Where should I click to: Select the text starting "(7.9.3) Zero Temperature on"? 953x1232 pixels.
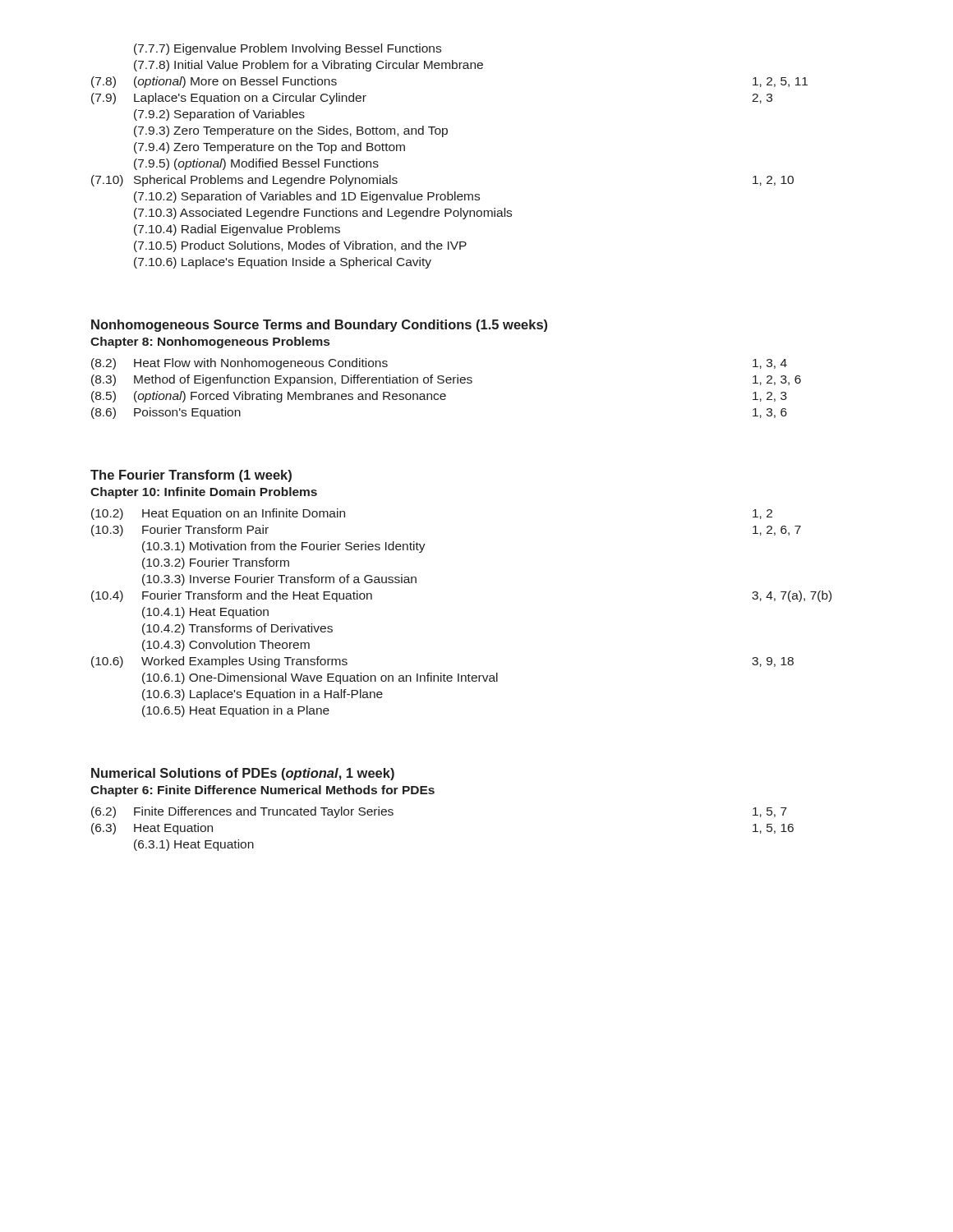[291, 131]
